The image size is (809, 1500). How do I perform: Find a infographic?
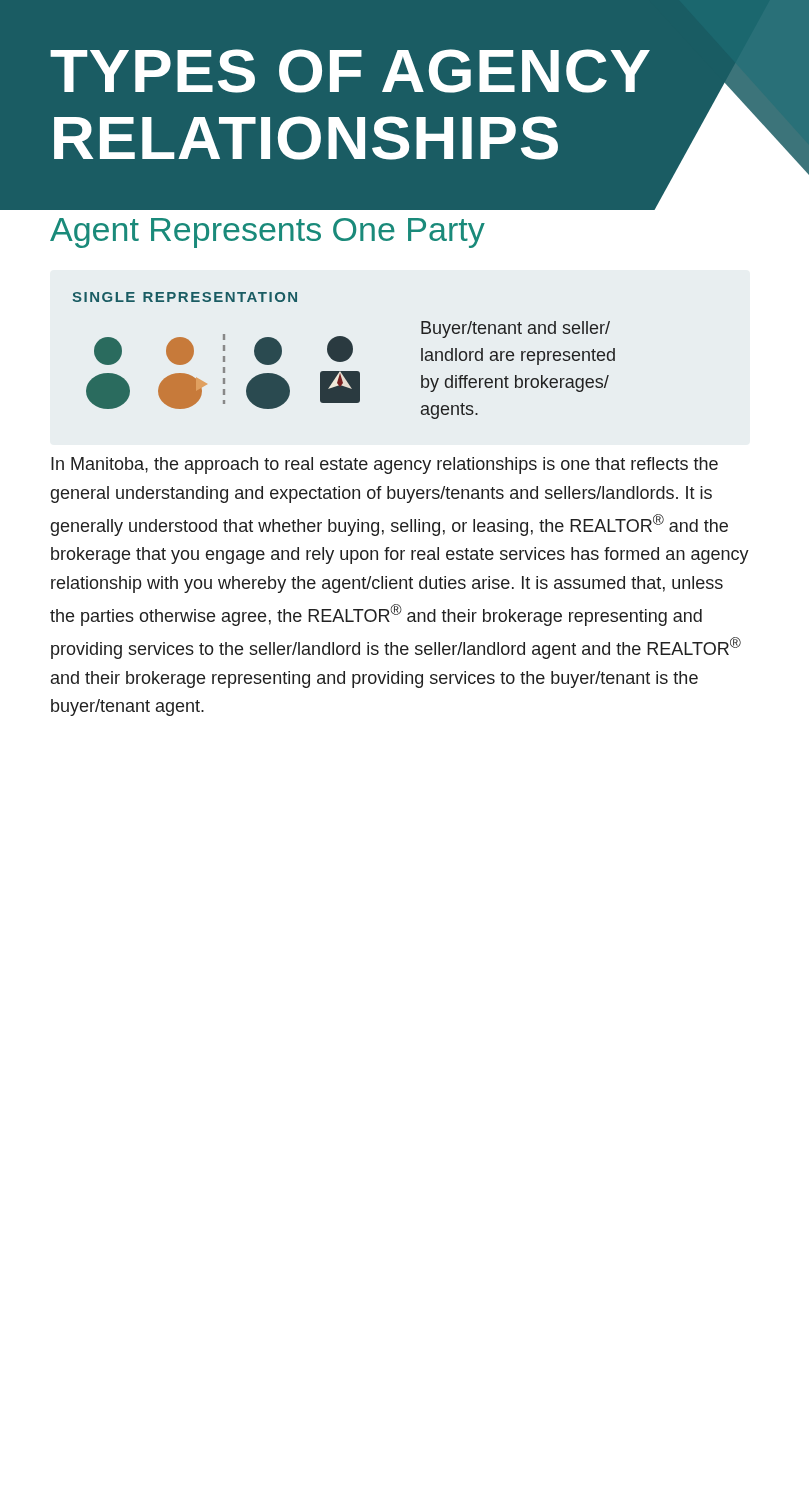[x=400, y=358]
